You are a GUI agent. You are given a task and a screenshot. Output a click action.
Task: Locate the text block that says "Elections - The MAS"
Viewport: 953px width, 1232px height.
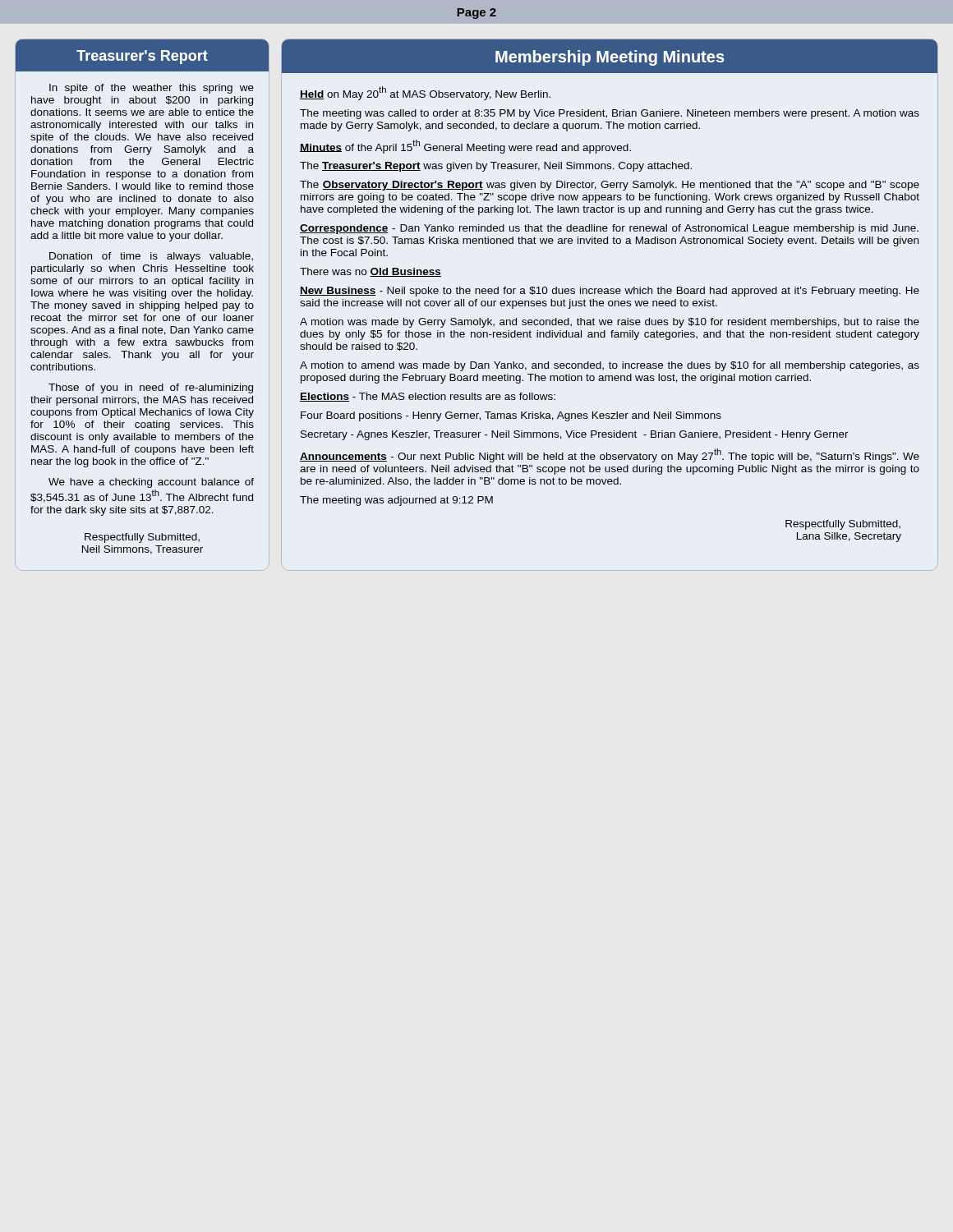(x=428, y=396)
